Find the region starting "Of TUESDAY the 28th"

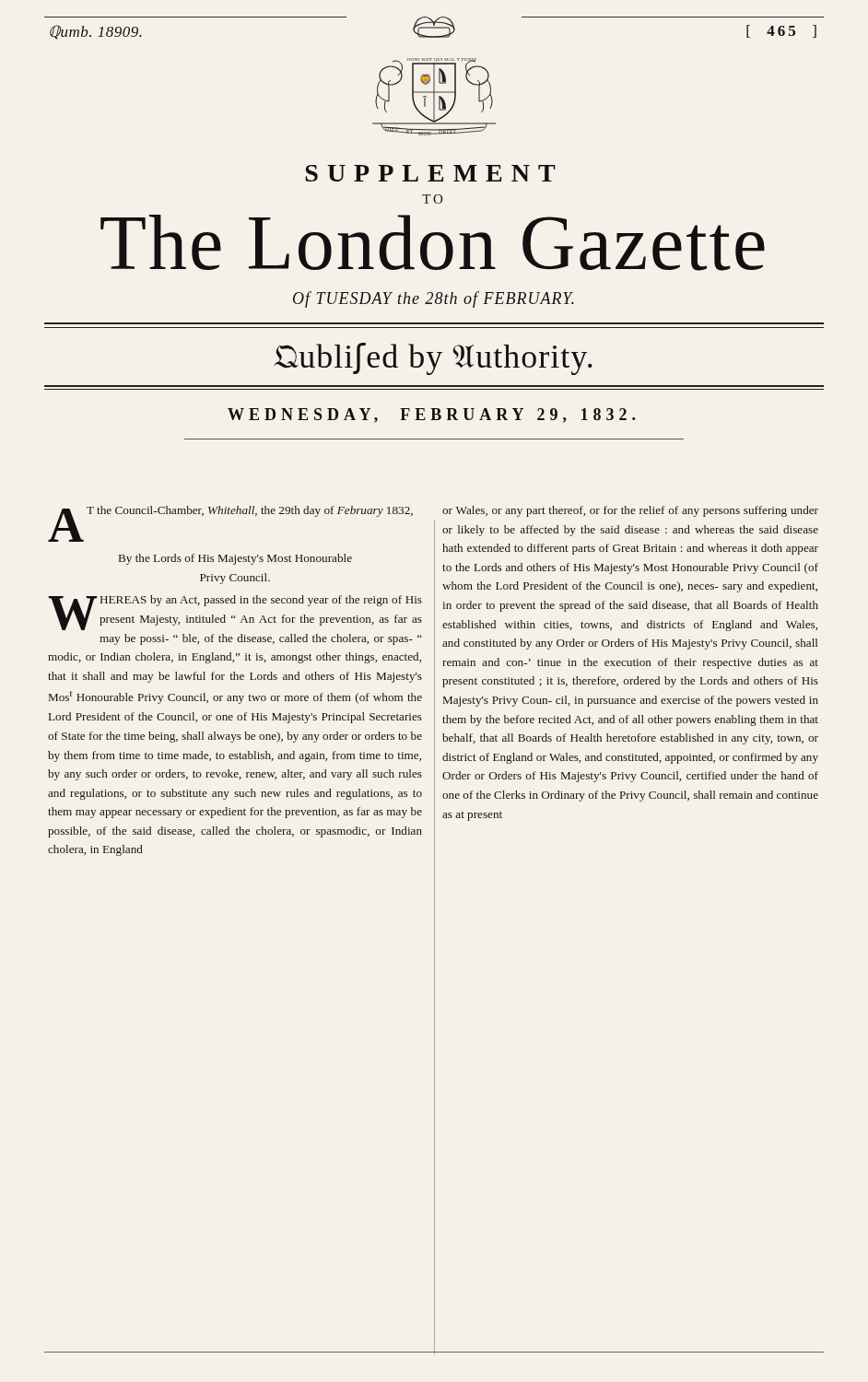click(434, 299)
